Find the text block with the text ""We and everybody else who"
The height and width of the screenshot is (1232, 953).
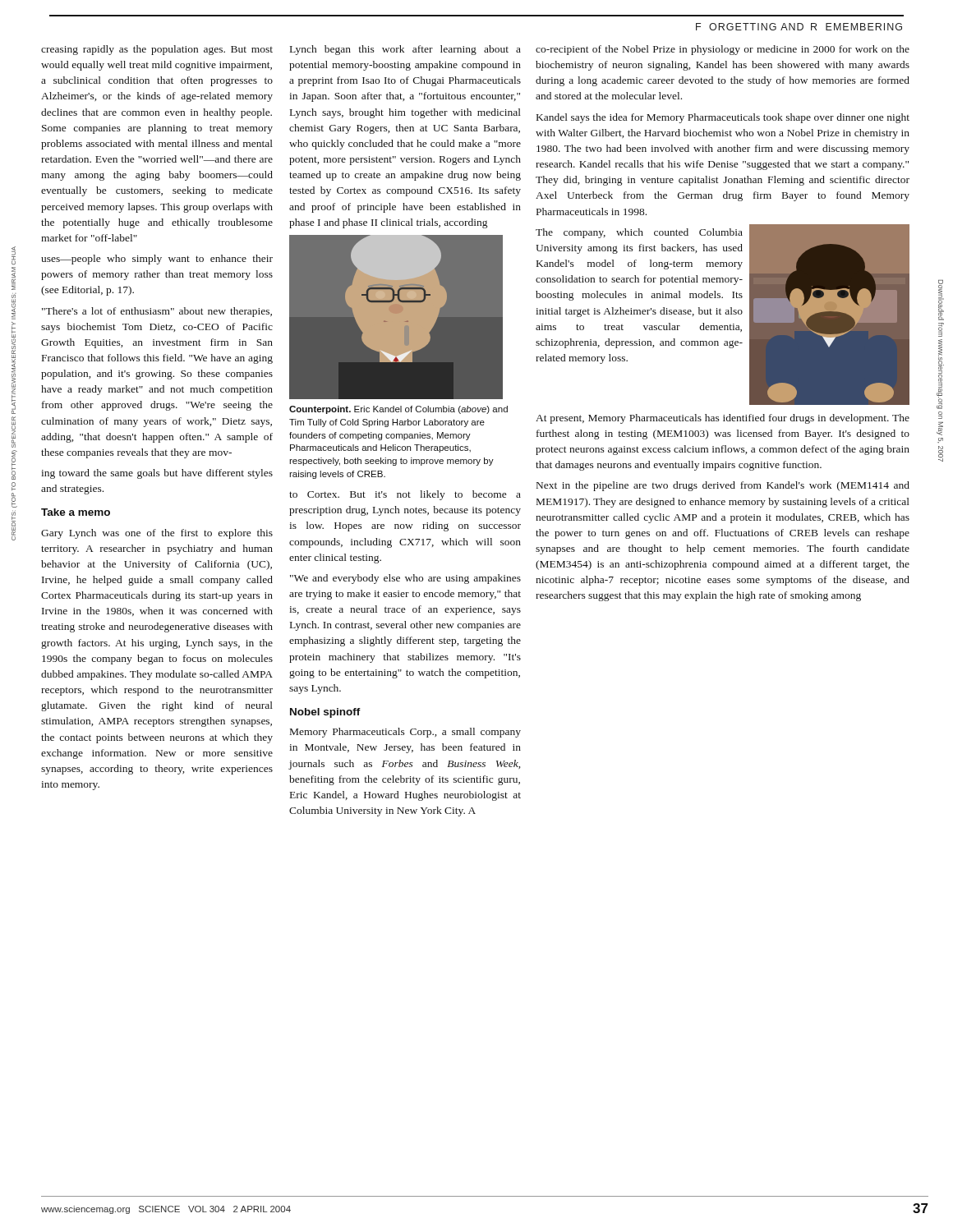pos(405,633)
